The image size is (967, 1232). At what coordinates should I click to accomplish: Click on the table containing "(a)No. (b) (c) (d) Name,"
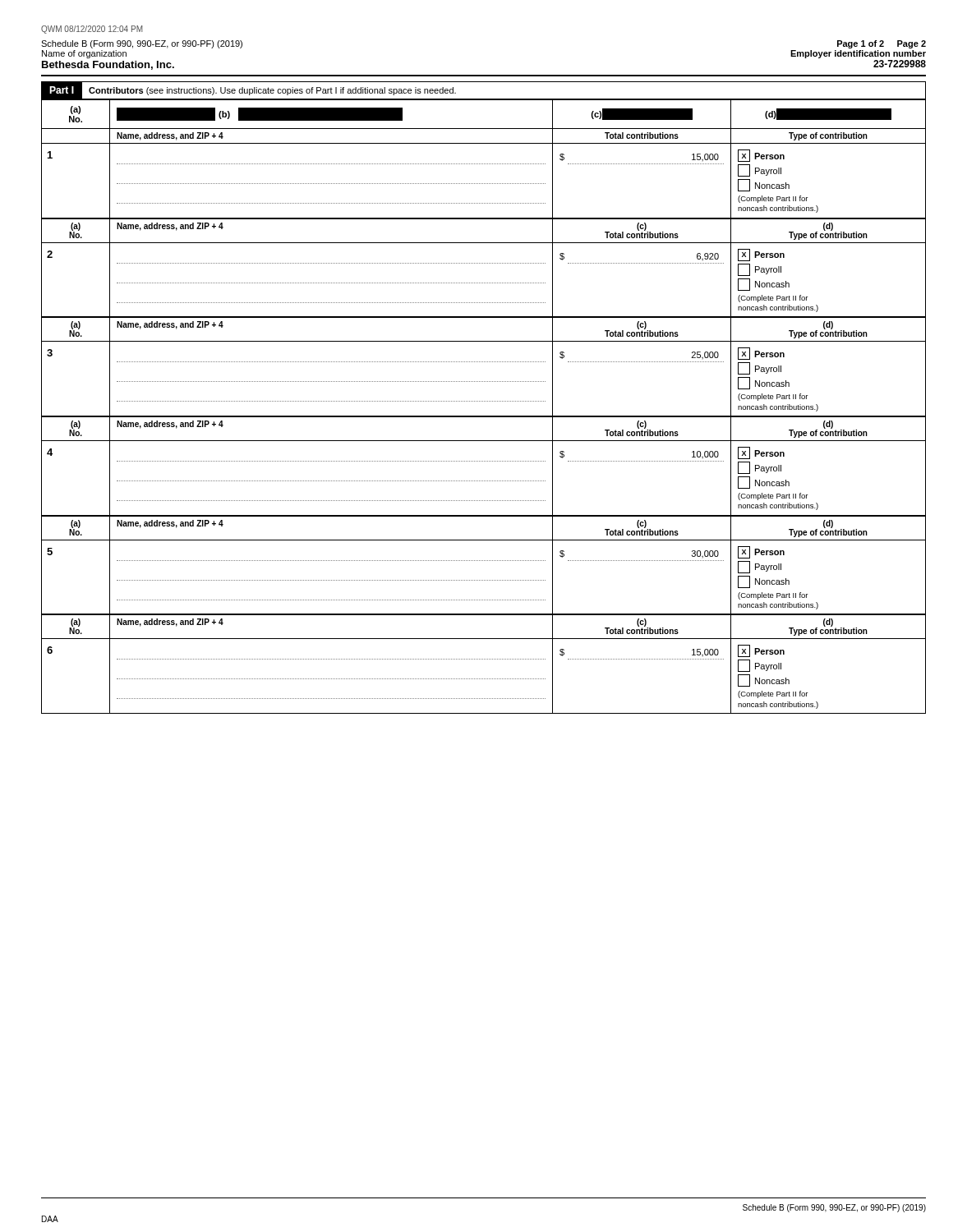[x=484, y=407]
